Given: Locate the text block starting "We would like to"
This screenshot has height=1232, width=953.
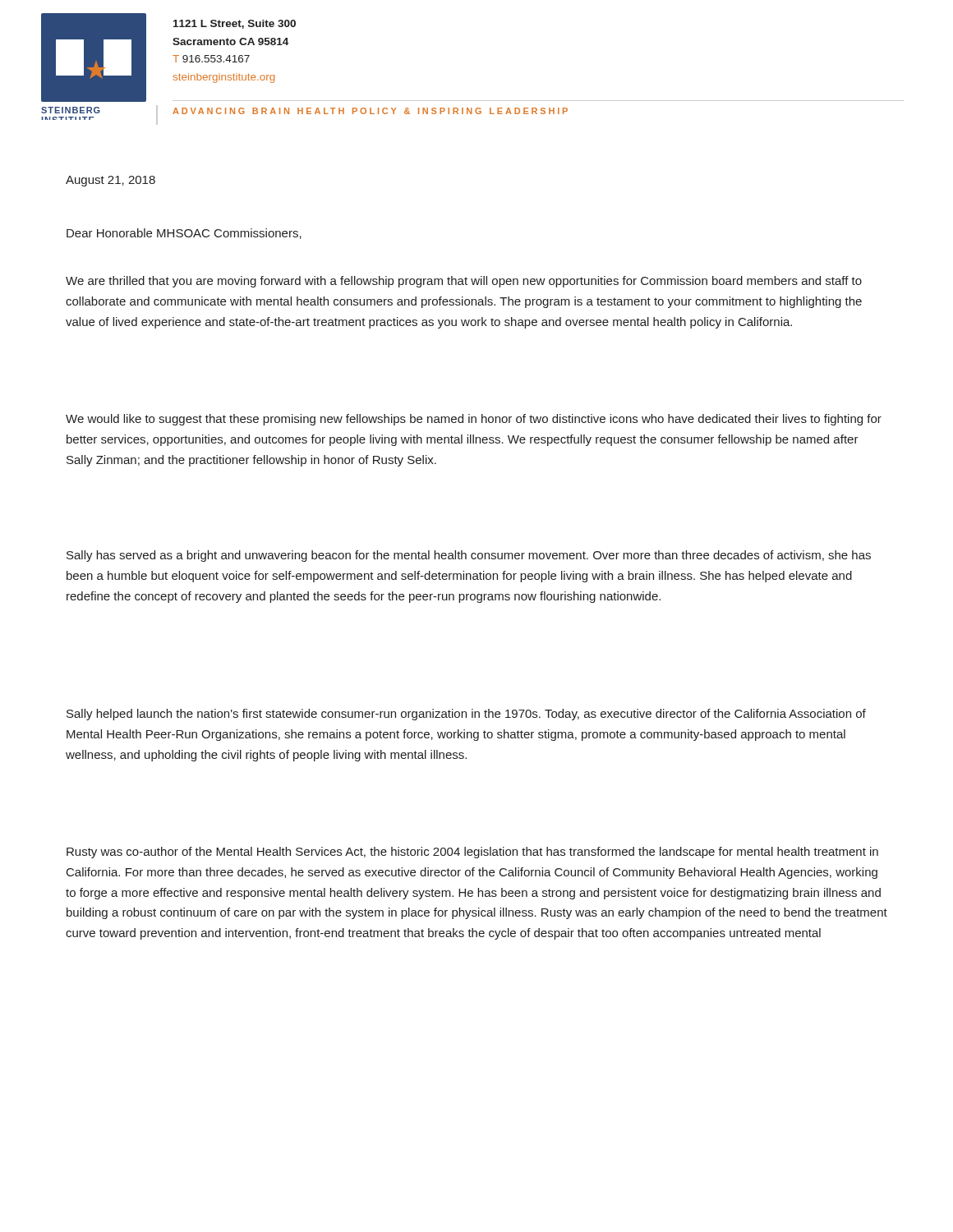Looking at the screenshot, I should pyautogui.click(x=474, y=439).
